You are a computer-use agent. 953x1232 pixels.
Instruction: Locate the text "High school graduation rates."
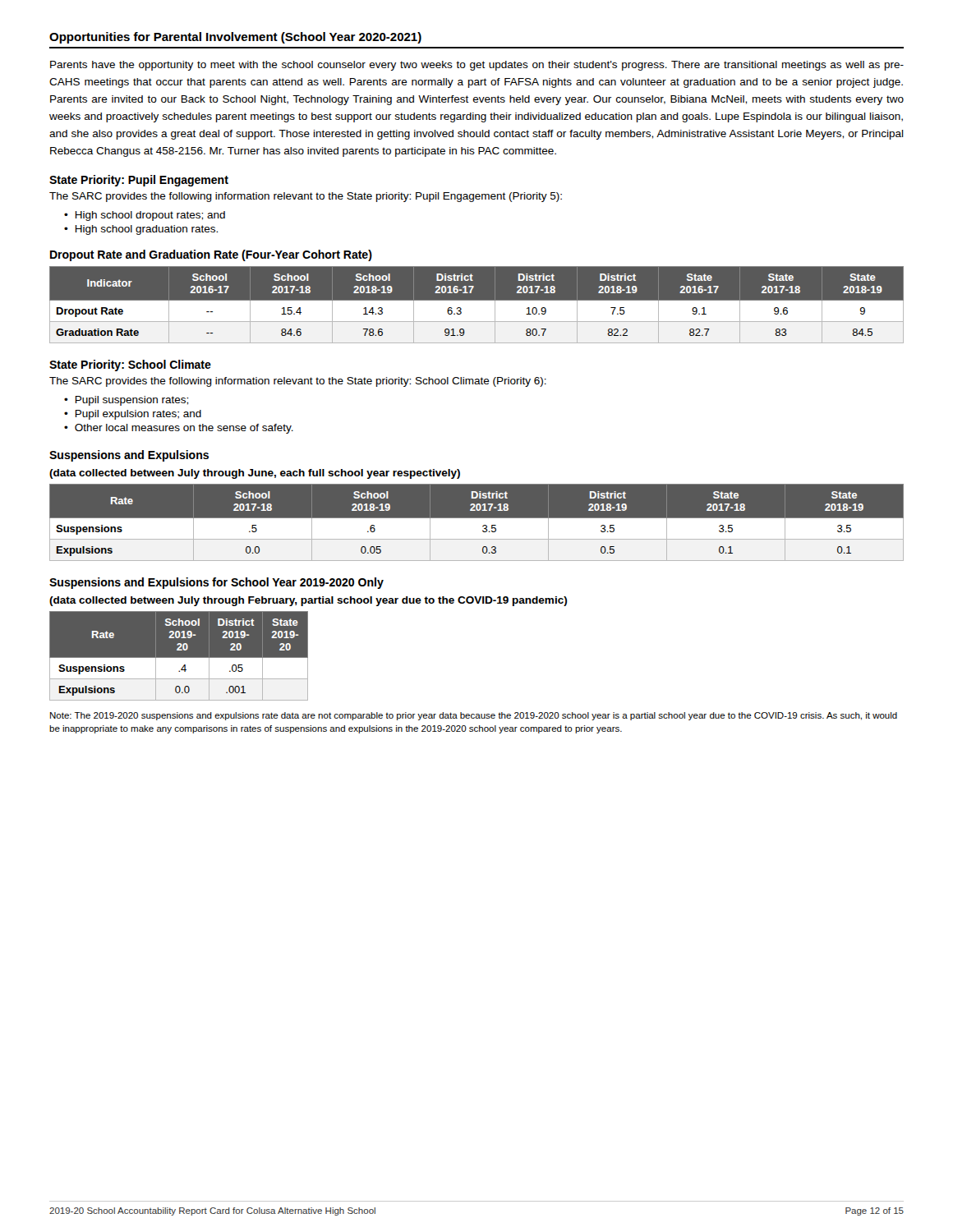coord(147,228)
